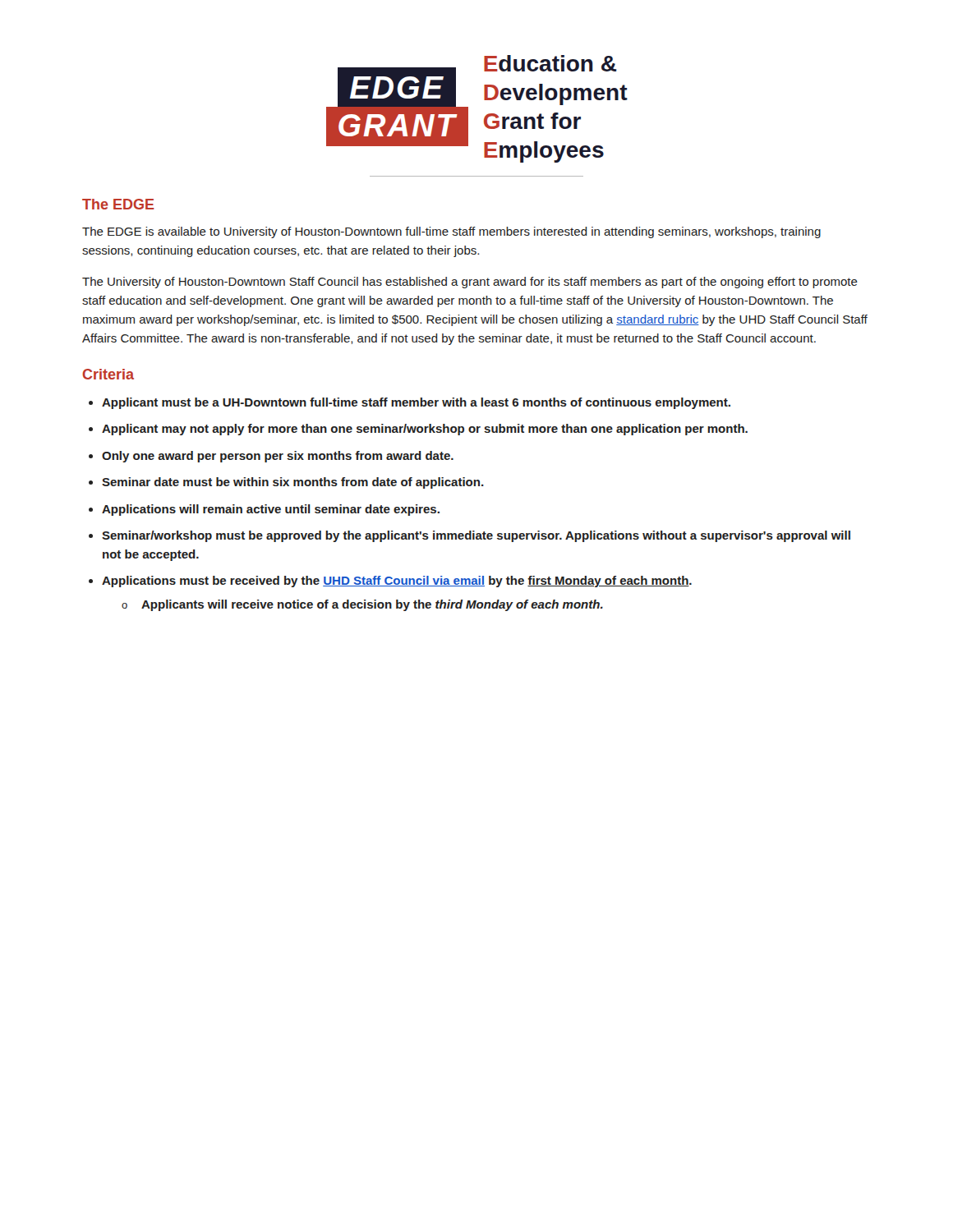Select the text block containing "The University of Houston-Downtown Staff Council"
The image size is (953, 1232).
(x=475, y=310)
